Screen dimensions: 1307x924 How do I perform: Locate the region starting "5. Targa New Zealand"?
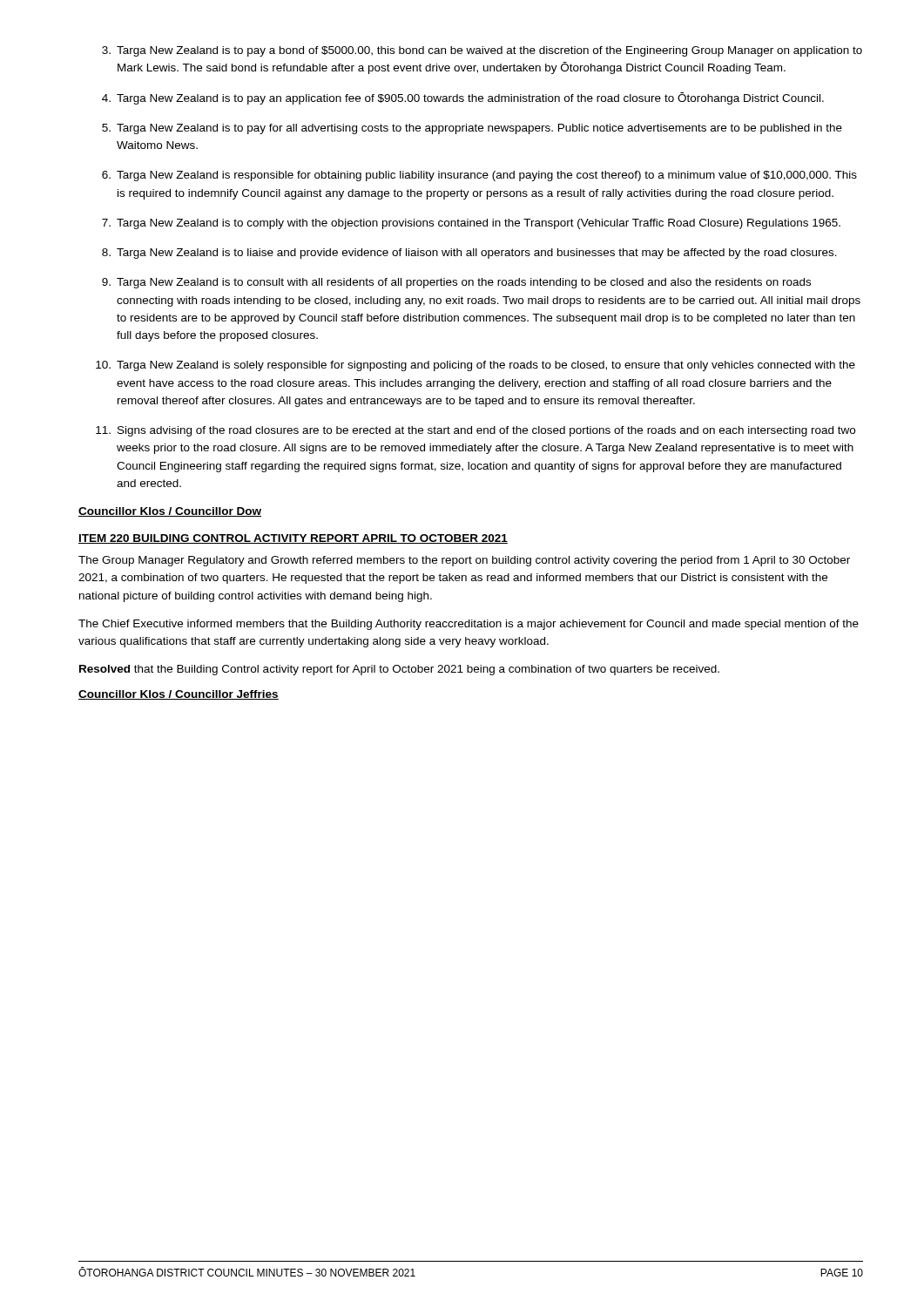pos(471,137)
